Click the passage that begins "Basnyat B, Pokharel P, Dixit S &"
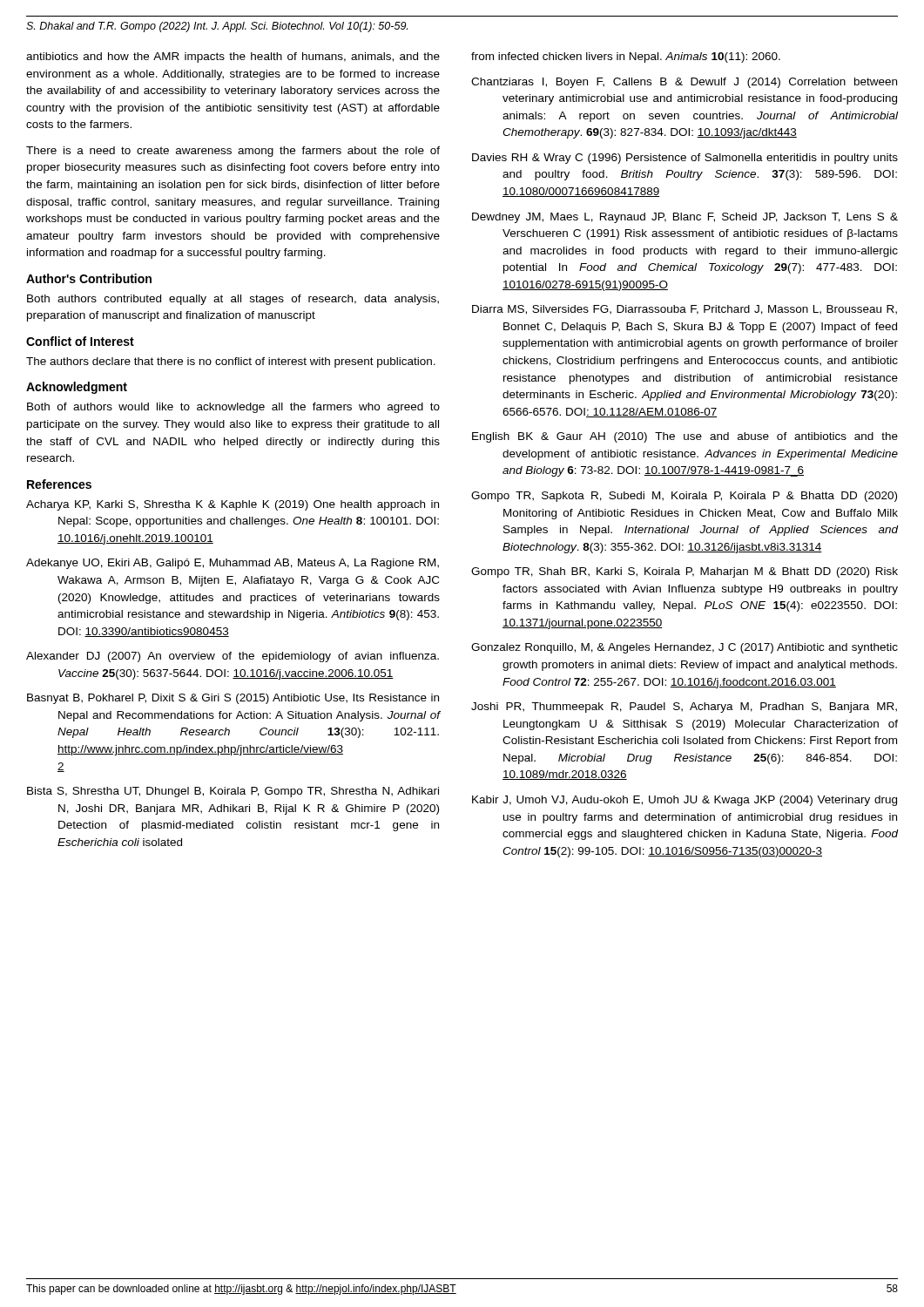 (x=233, y=732)
